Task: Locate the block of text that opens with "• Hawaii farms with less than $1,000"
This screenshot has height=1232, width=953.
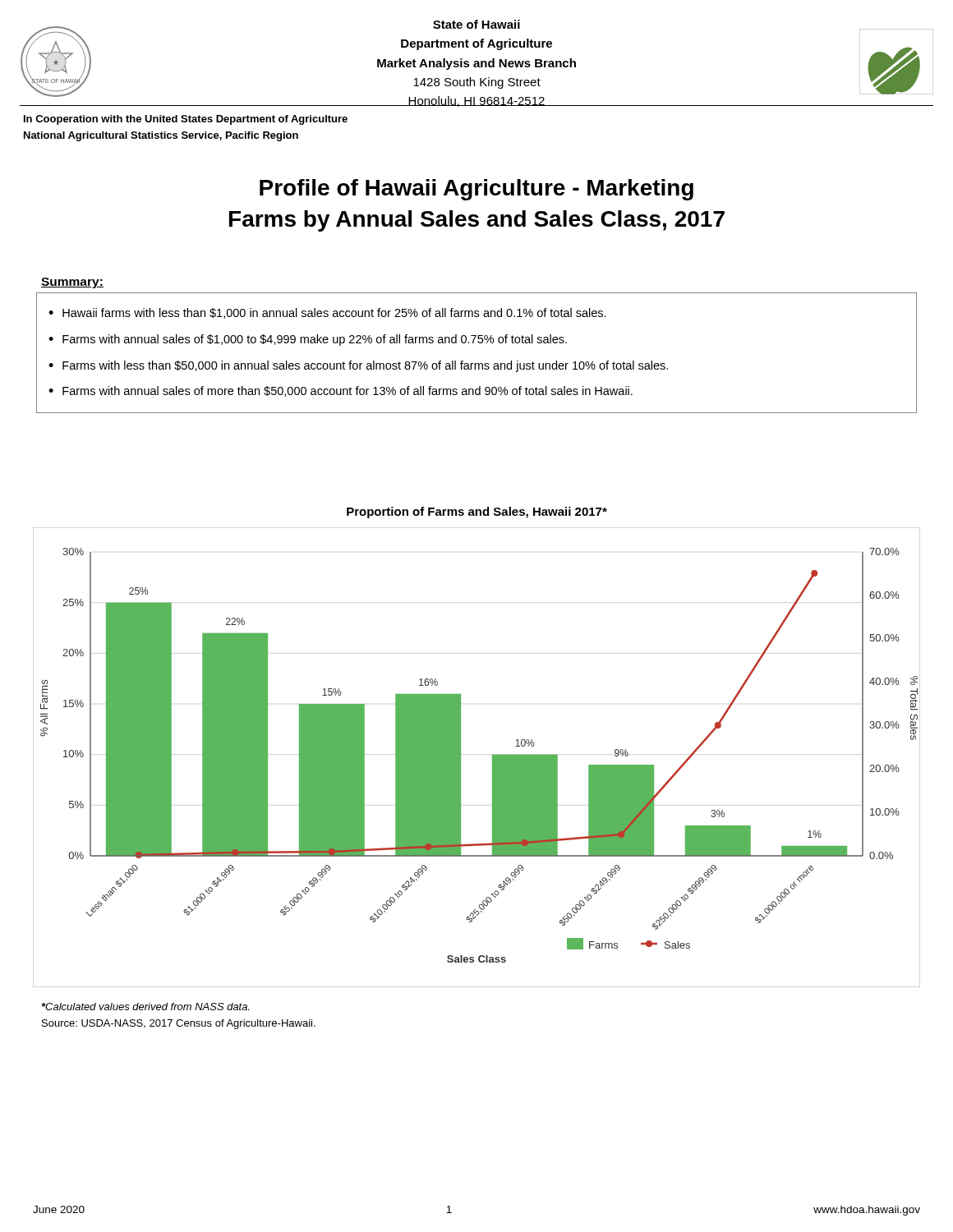Action: (x=328, y=314)
